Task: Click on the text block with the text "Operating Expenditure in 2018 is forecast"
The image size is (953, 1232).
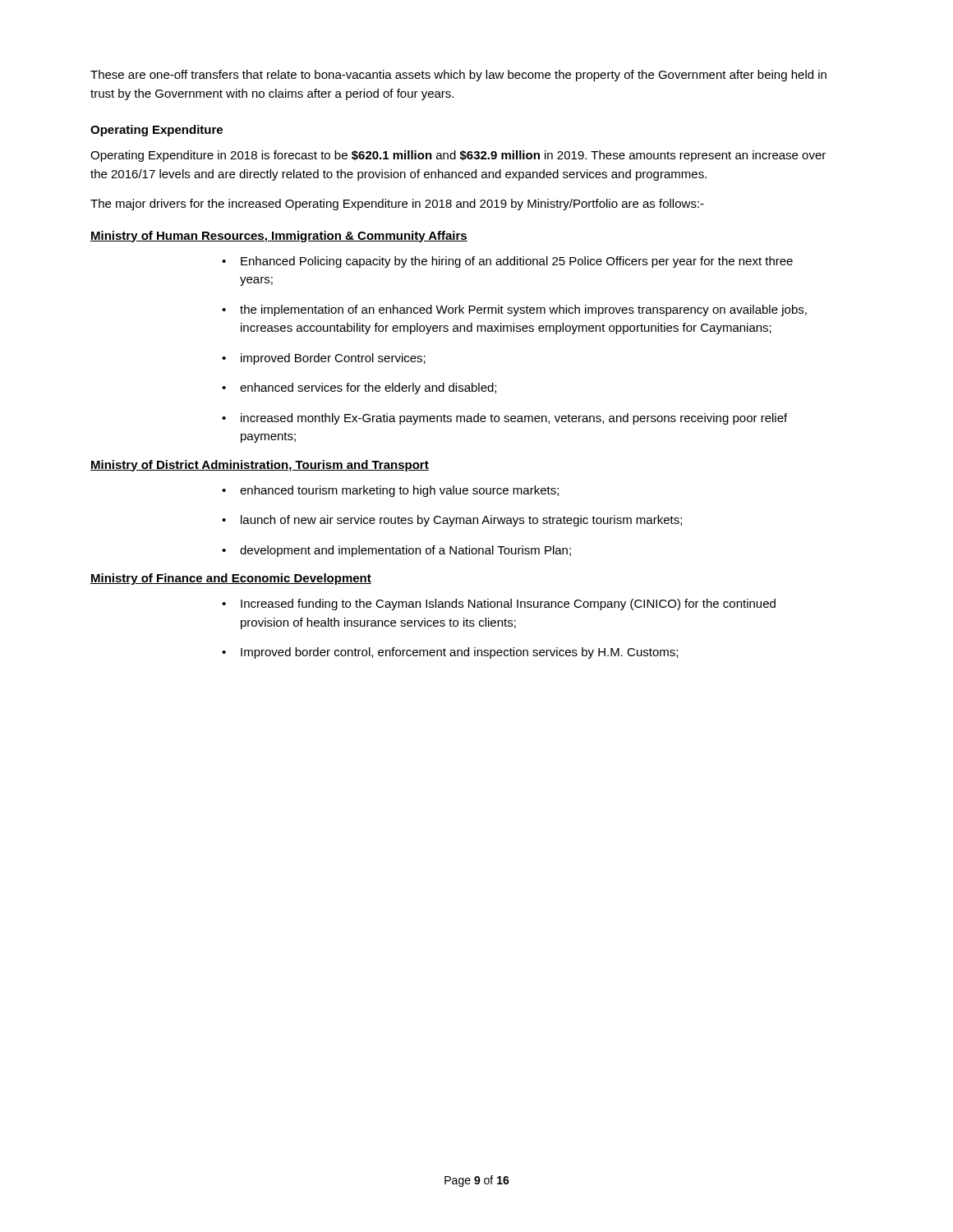Action: coord(458,164)
